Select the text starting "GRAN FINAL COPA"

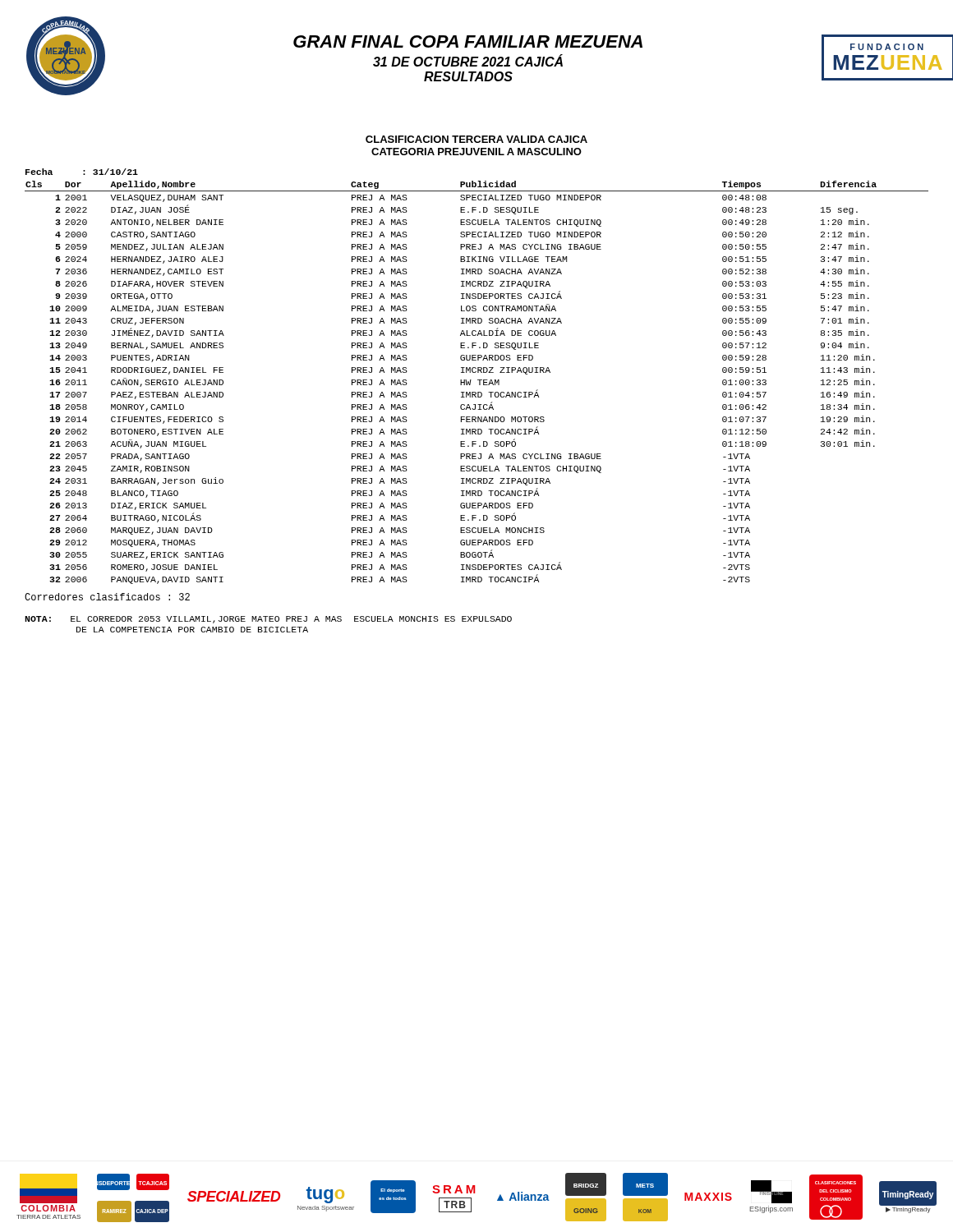(x=468, y=41)
